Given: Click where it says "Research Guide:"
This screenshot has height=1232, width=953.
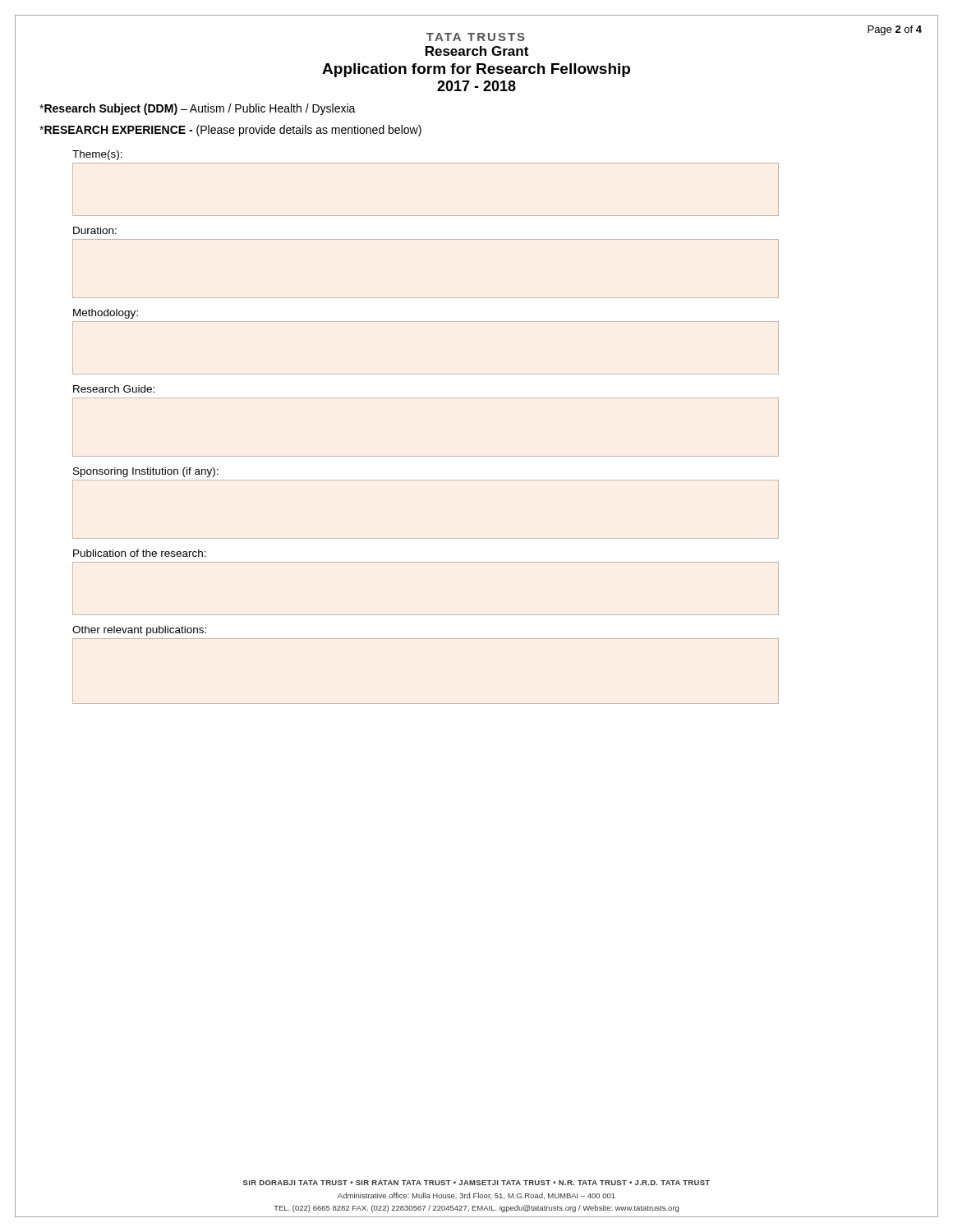Looking at the screenshot, I should click(x=114, y=389).
